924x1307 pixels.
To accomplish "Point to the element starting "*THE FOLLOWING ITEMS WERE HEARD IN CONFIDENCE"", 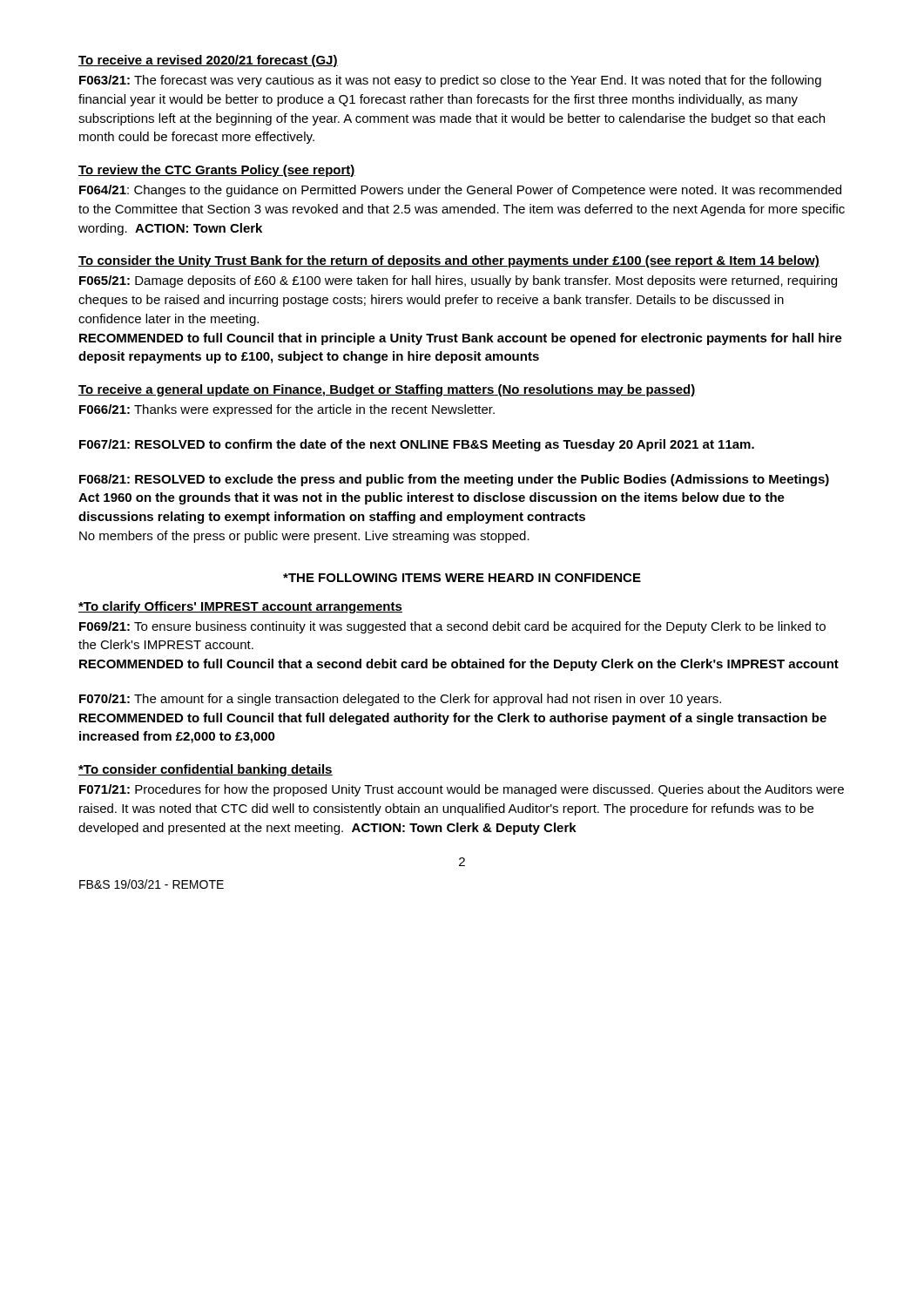I will coord(462,577).
